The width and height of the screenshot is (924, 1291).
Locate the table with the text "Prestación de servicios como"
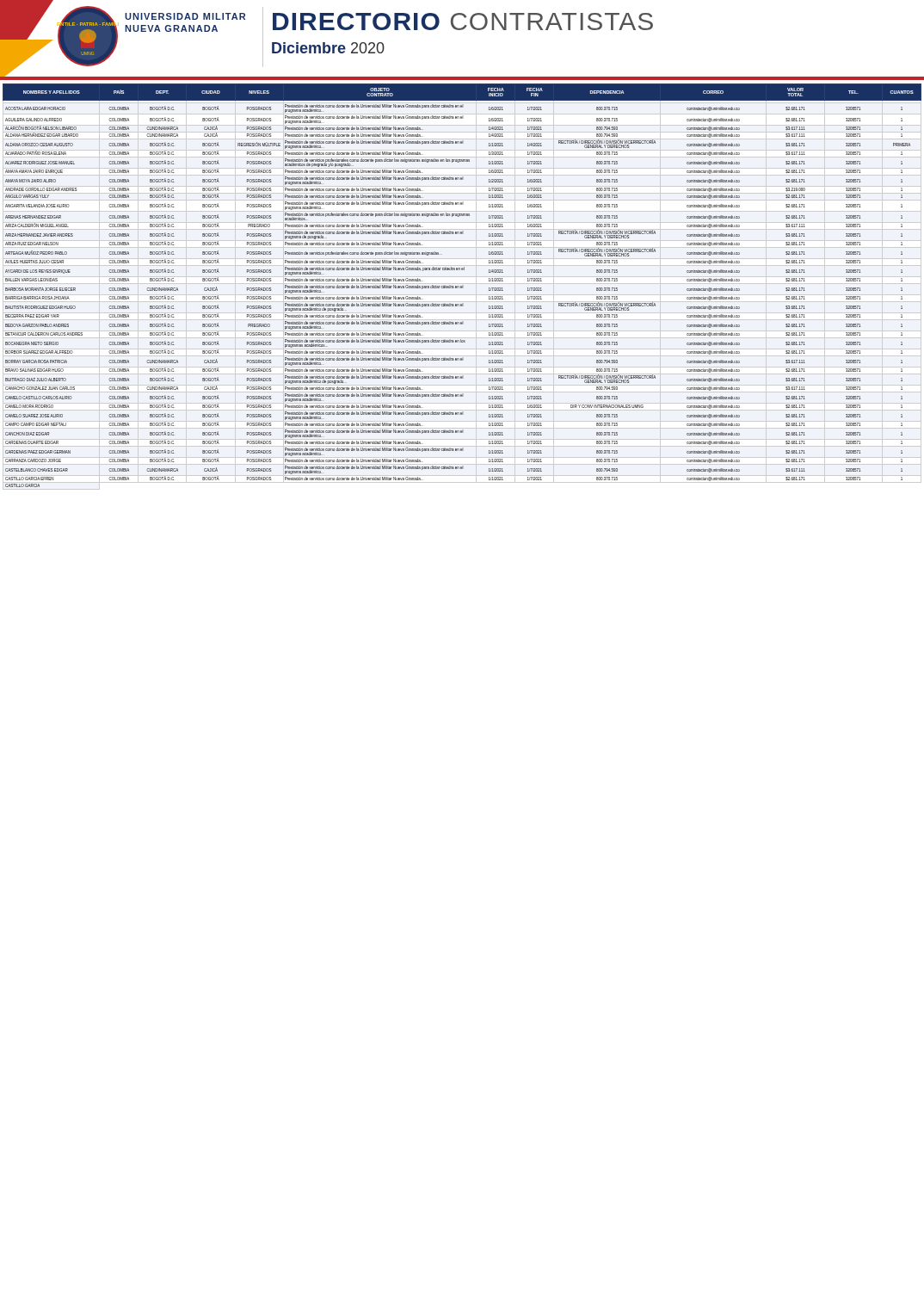(462, 686)
